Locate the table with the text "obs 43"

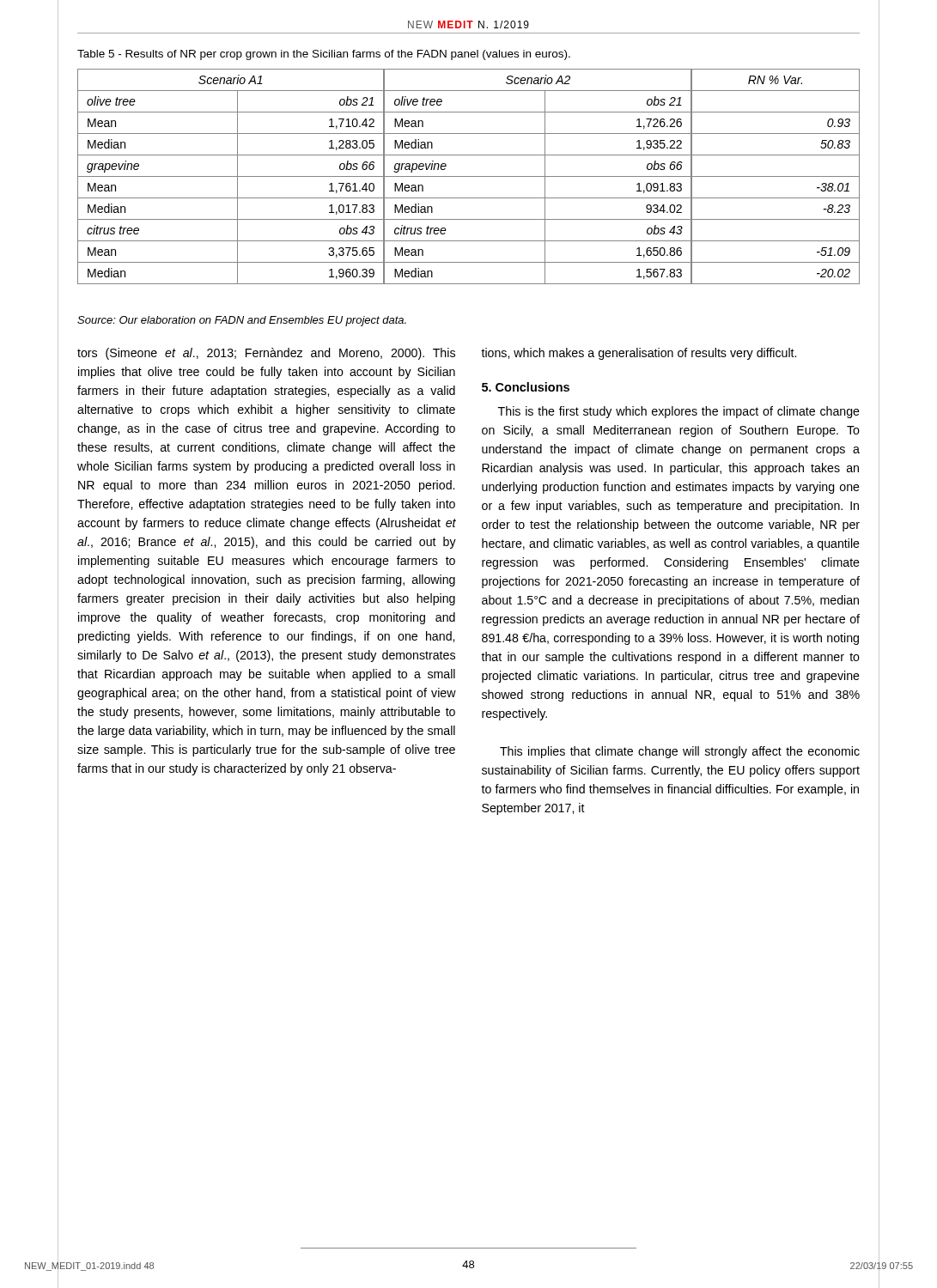(x=468, y=176)
